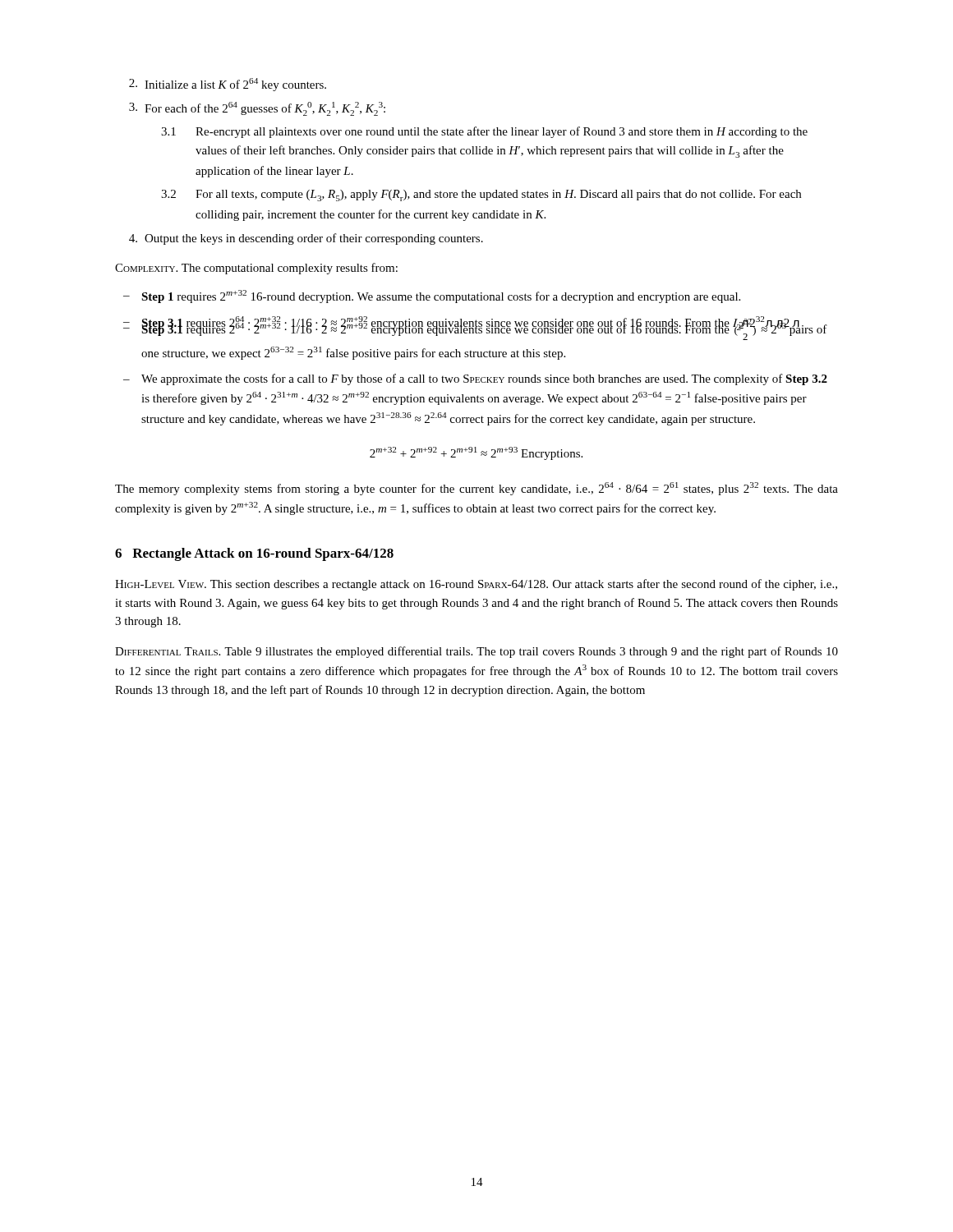Find the text block that says "The memory complexity stems from"
The width and height of the screenshot is (953, 1232).
click(x=476, y=497)
